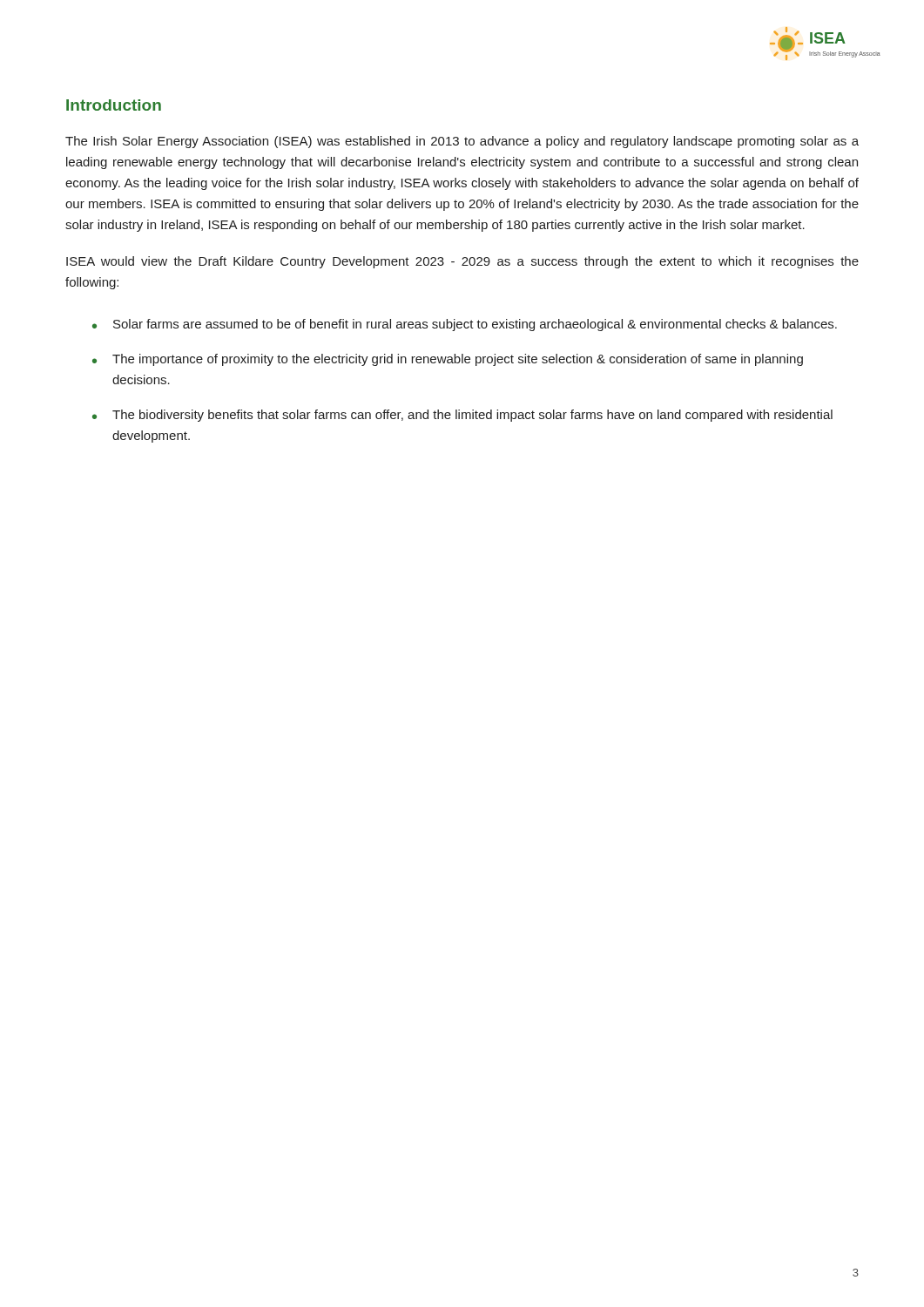Find the list item with the text "Solar farms are assumed to be"
Image resolution: width=924 pixels, height=1307 pixels.
point(475,324)
